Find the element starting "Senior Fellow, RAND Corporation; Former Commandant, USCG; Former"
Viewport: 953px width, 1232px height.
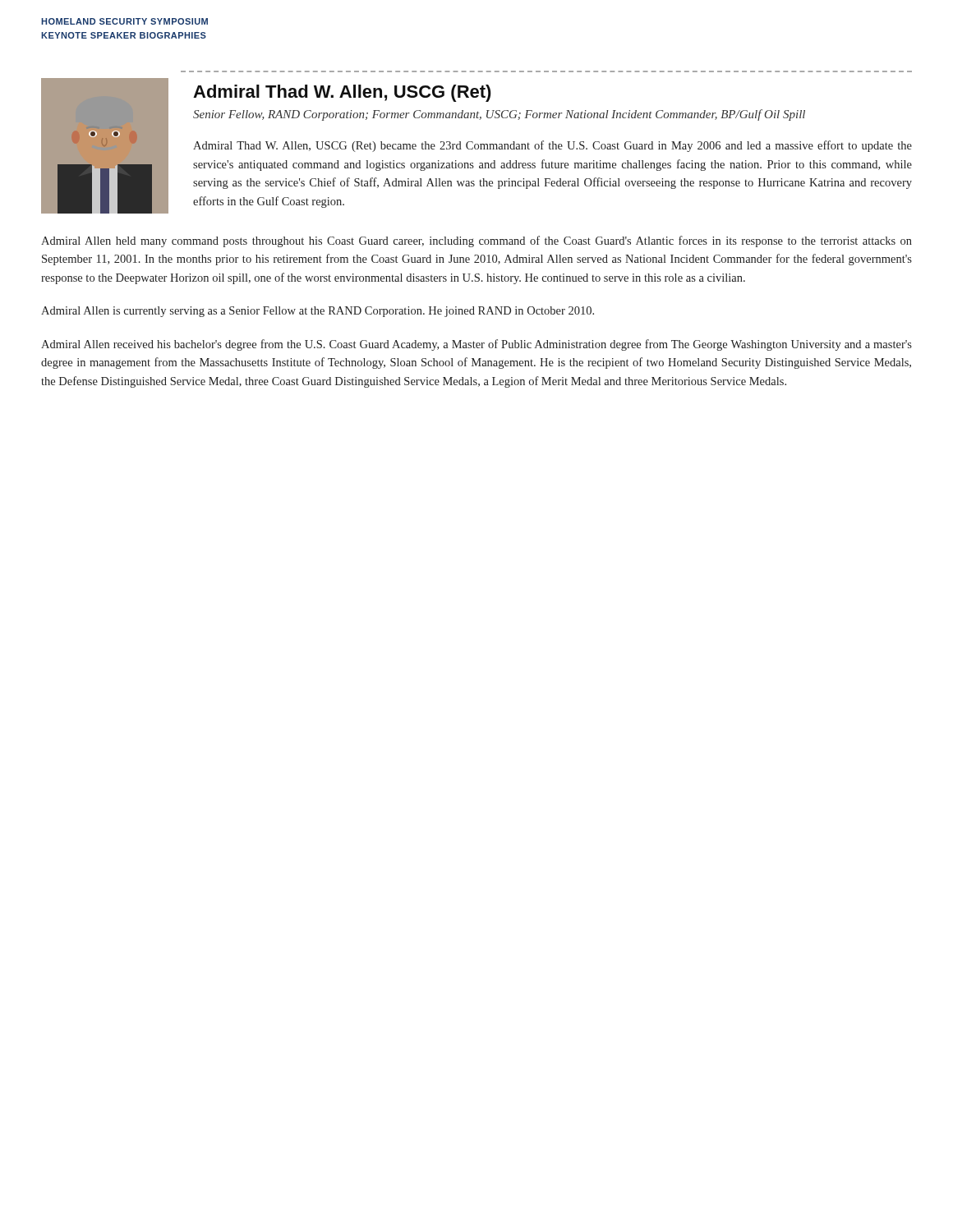499,115
